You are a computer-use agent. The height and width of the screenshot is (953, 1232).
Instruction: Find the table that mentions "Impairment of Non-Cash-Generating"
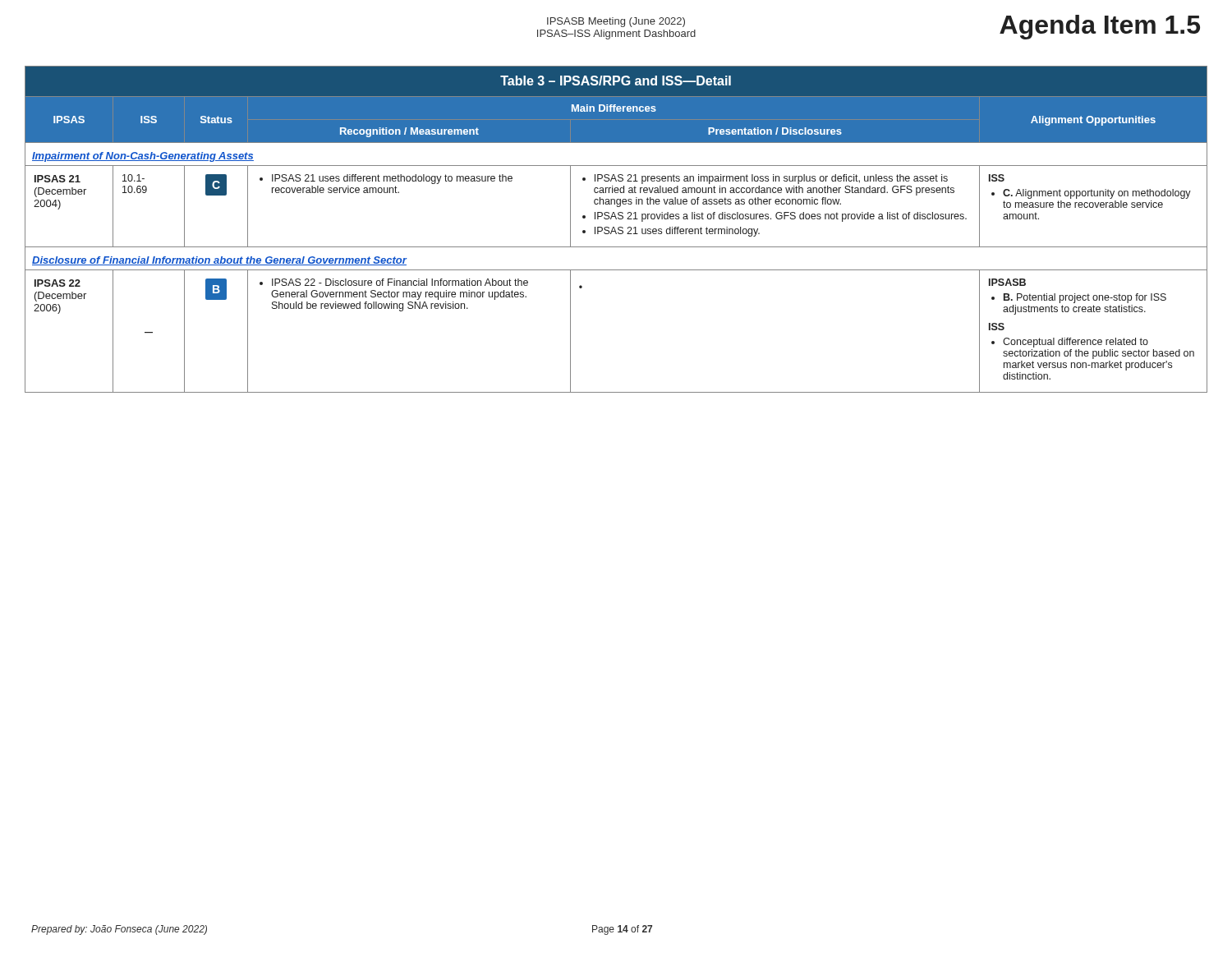coord(616,229)
